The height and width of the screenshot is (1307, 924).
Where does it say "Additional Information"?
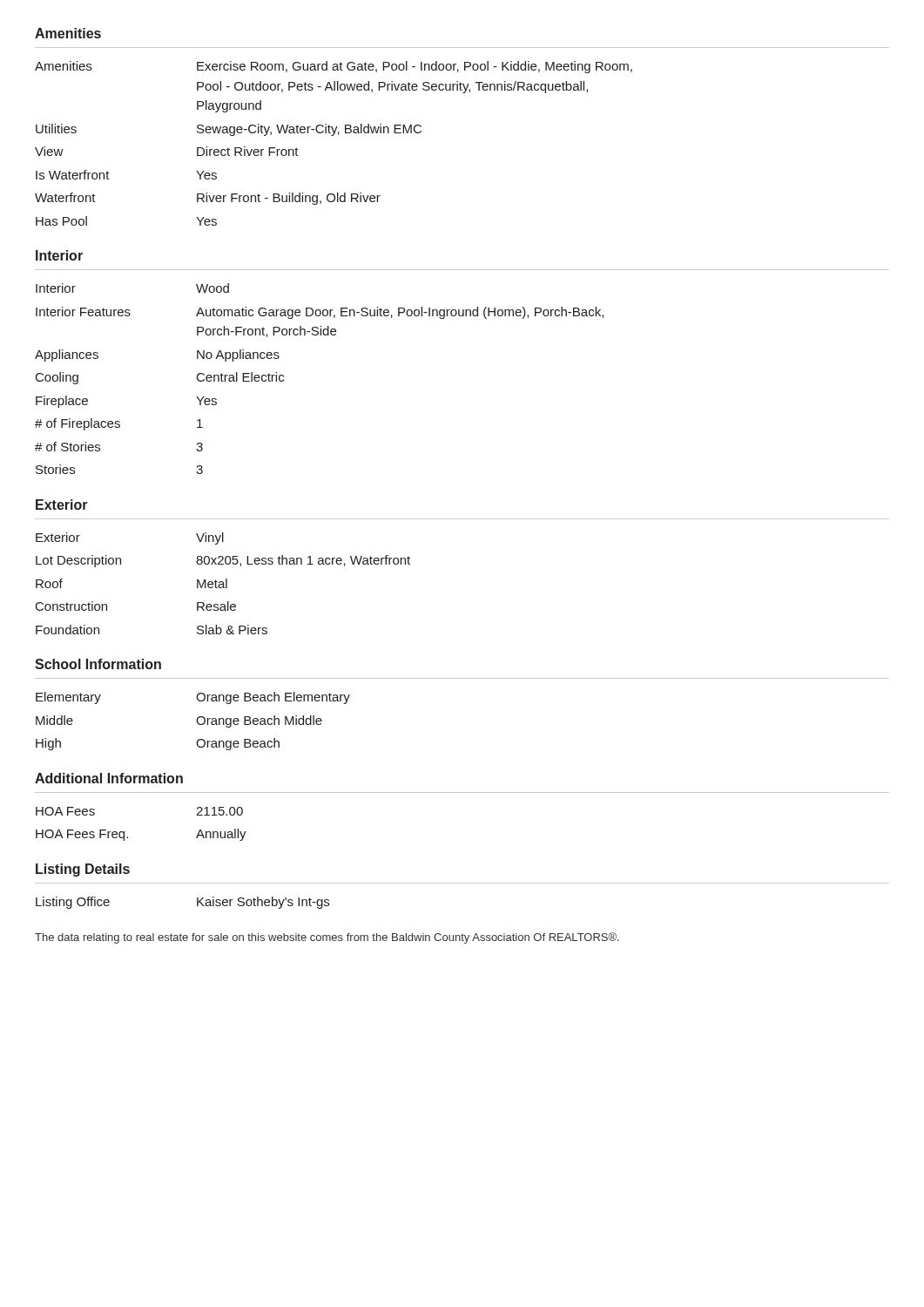coord(109,778)
